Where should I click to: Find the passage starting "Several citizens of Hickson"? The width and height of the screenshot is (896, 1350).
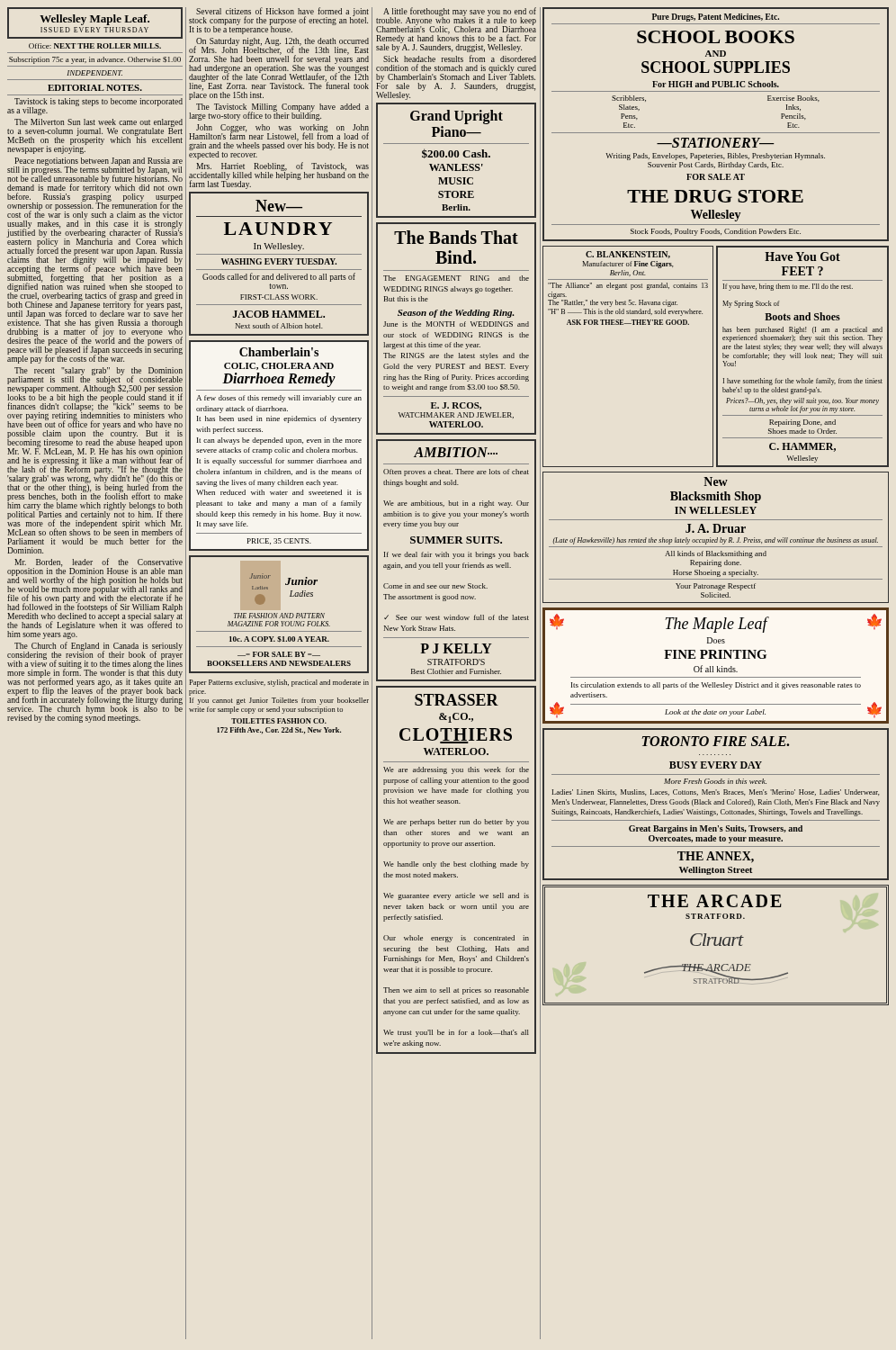click(279, 21)
